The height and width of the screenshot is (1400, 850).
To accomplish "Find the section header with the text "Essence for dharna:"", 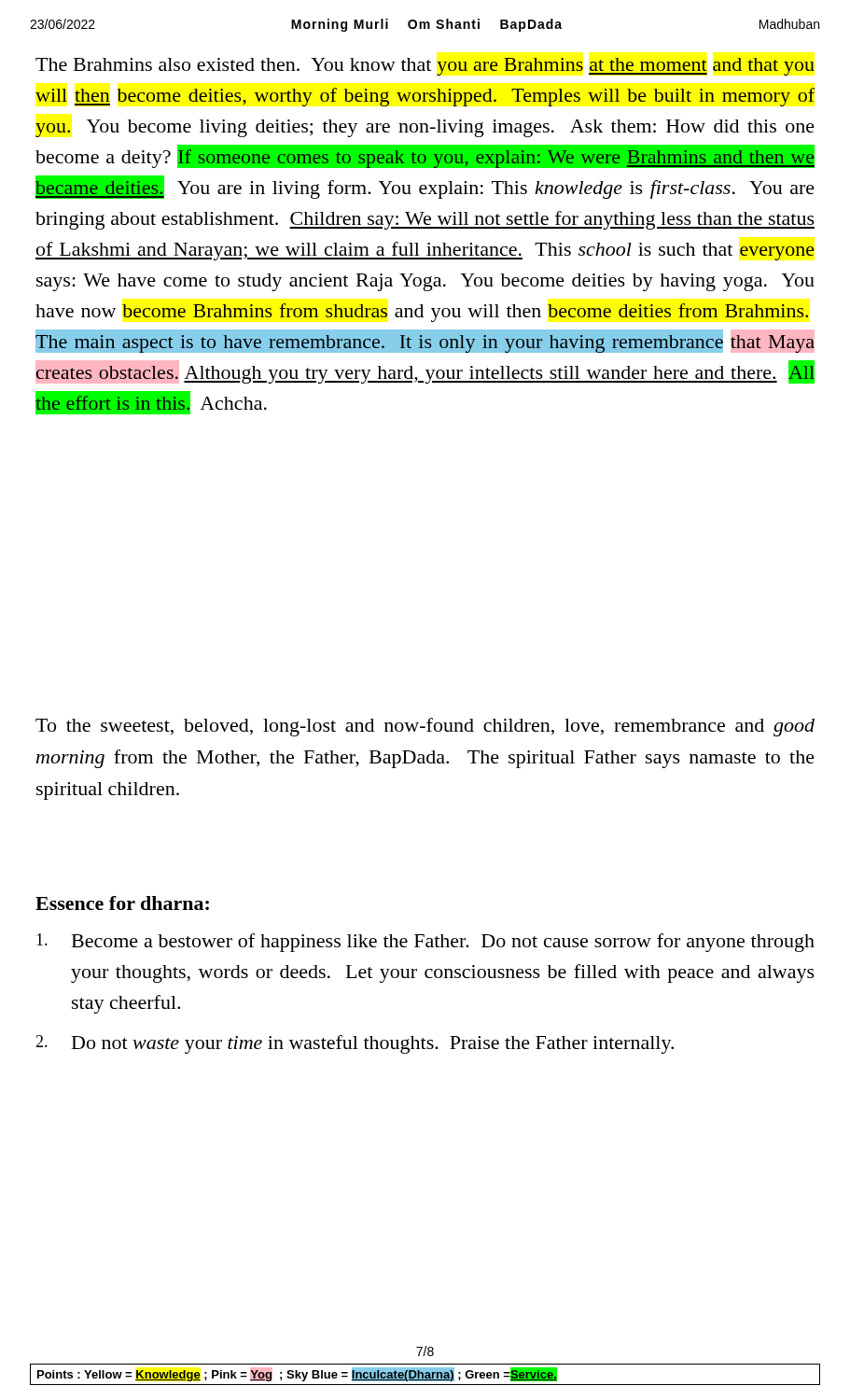I will pyautogui.click(x=123, y=903).
